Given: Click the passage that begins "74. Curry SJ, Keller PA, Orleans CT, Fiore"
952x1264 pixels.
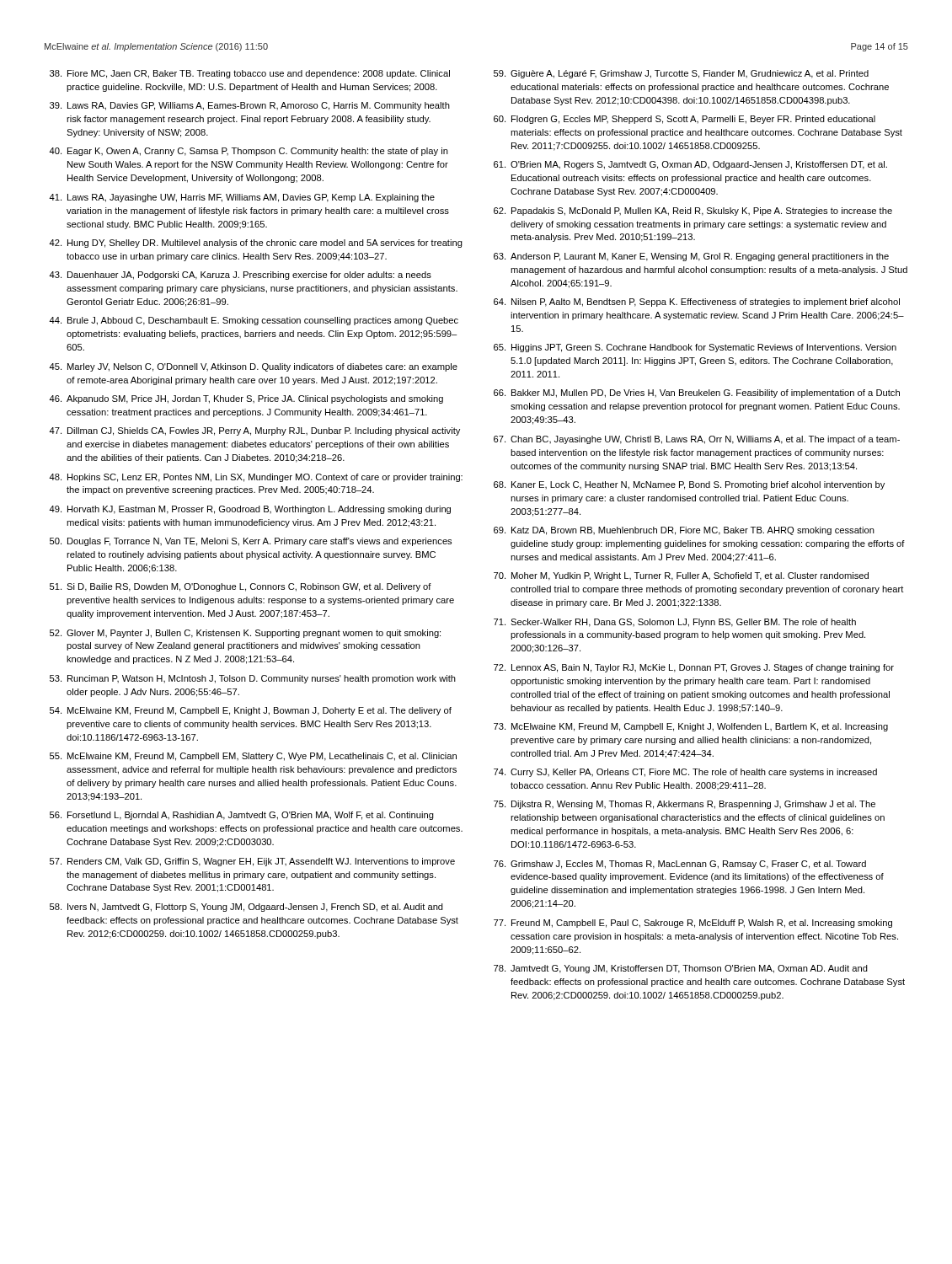Looking at the screenshot, I should click(x=698, y=780).
